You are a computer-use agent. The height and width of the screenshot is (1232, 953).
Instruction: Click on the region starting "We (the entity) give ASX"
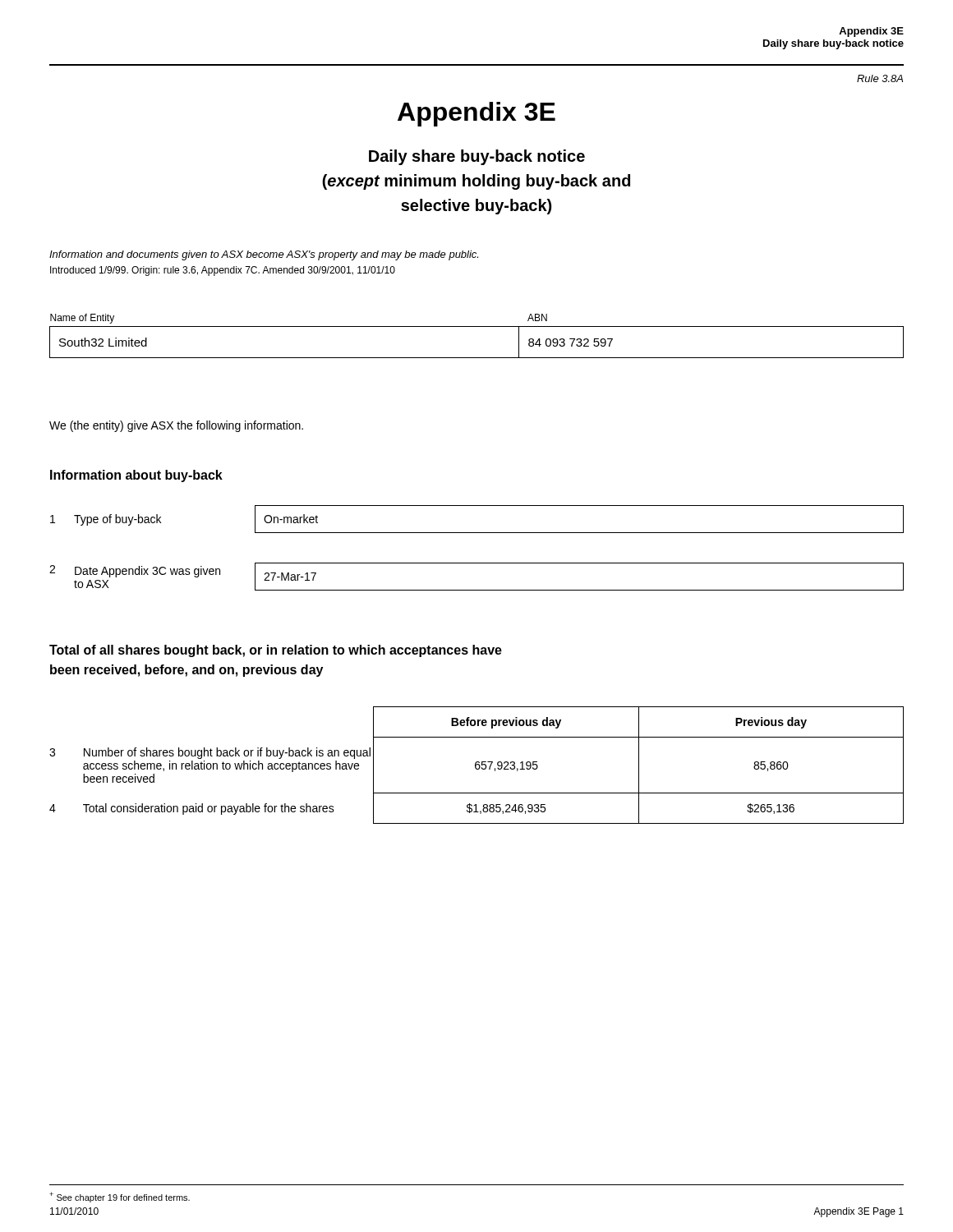click(x=177, y=425)
